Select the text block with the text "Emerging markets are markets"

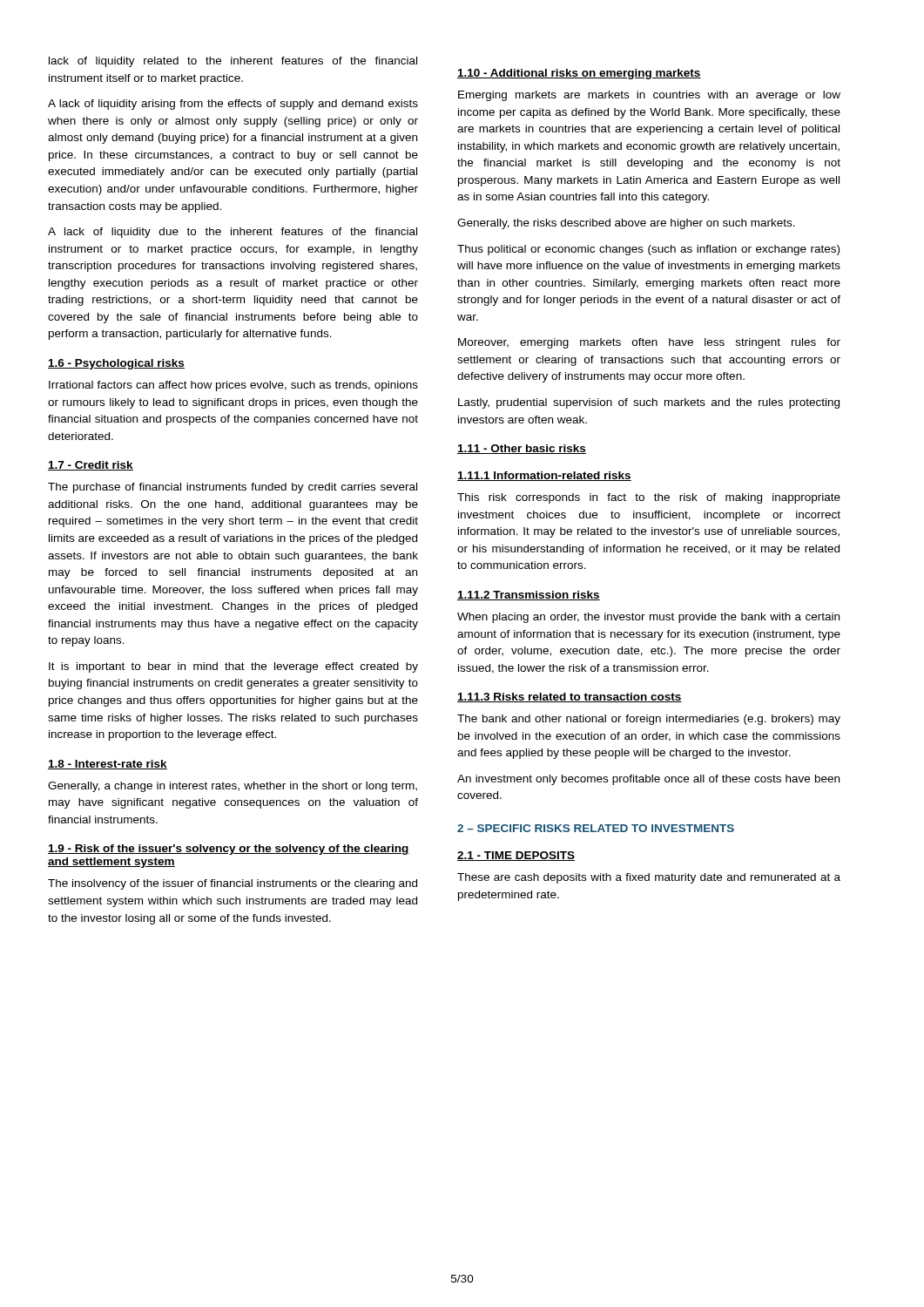(x=649, y=146)
